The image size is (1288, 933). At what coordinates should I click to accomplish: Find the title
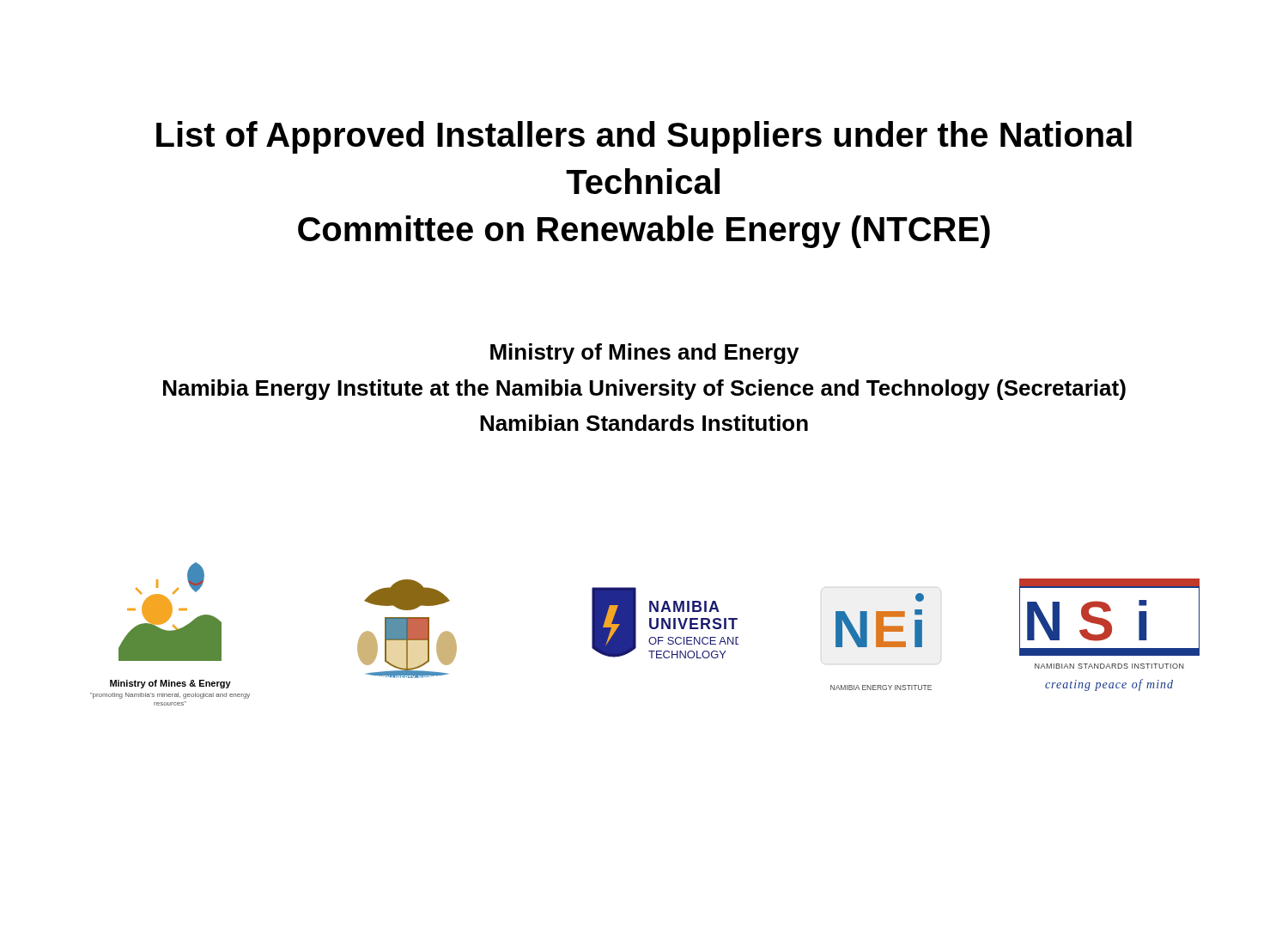click(644, 183)
